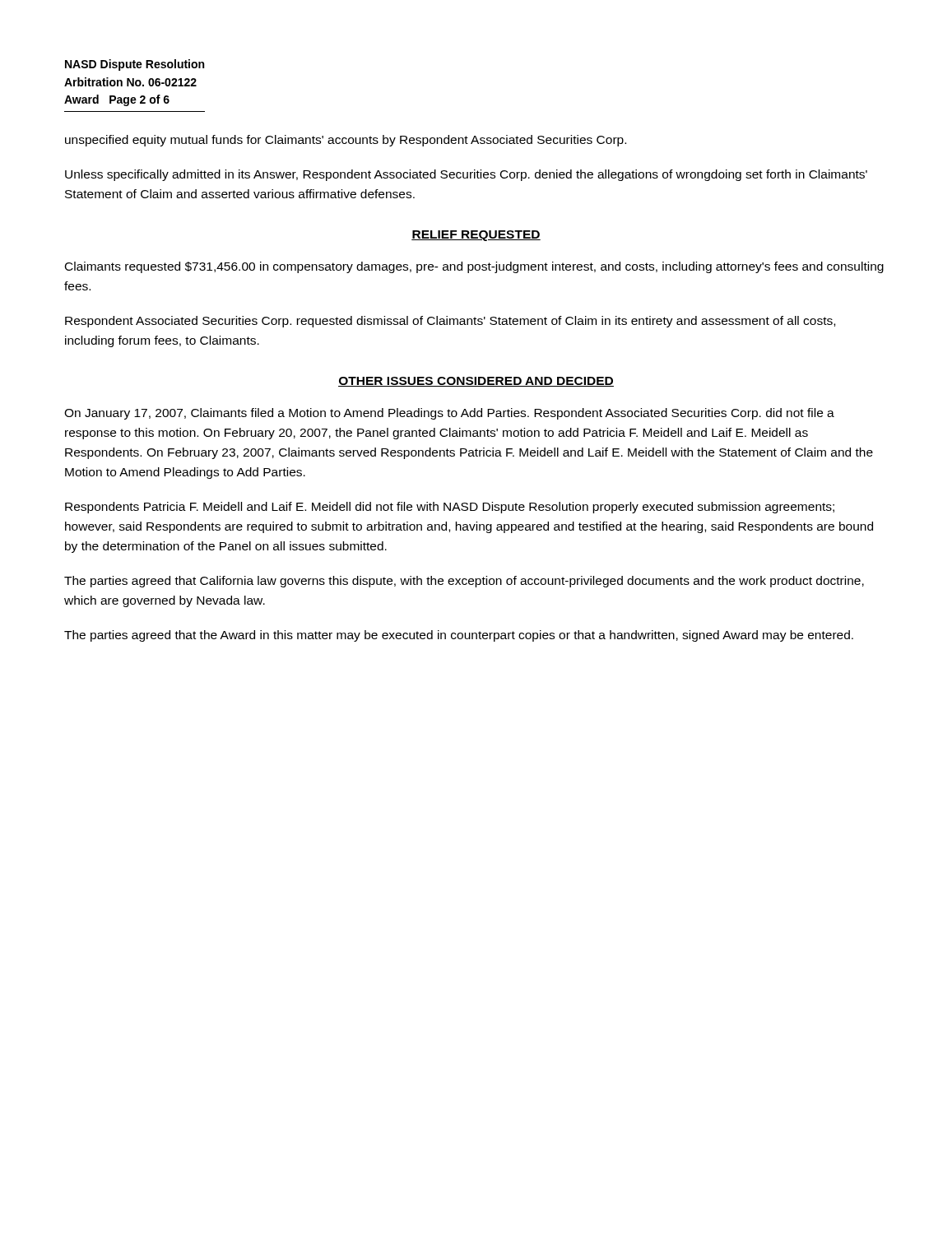The width and height of the screenshot is (952, 1234).
Task: Select the text block containing "unspecified equity mutual funds for Claimants'"
Action: pyautogui.click(x=346, y=140)
